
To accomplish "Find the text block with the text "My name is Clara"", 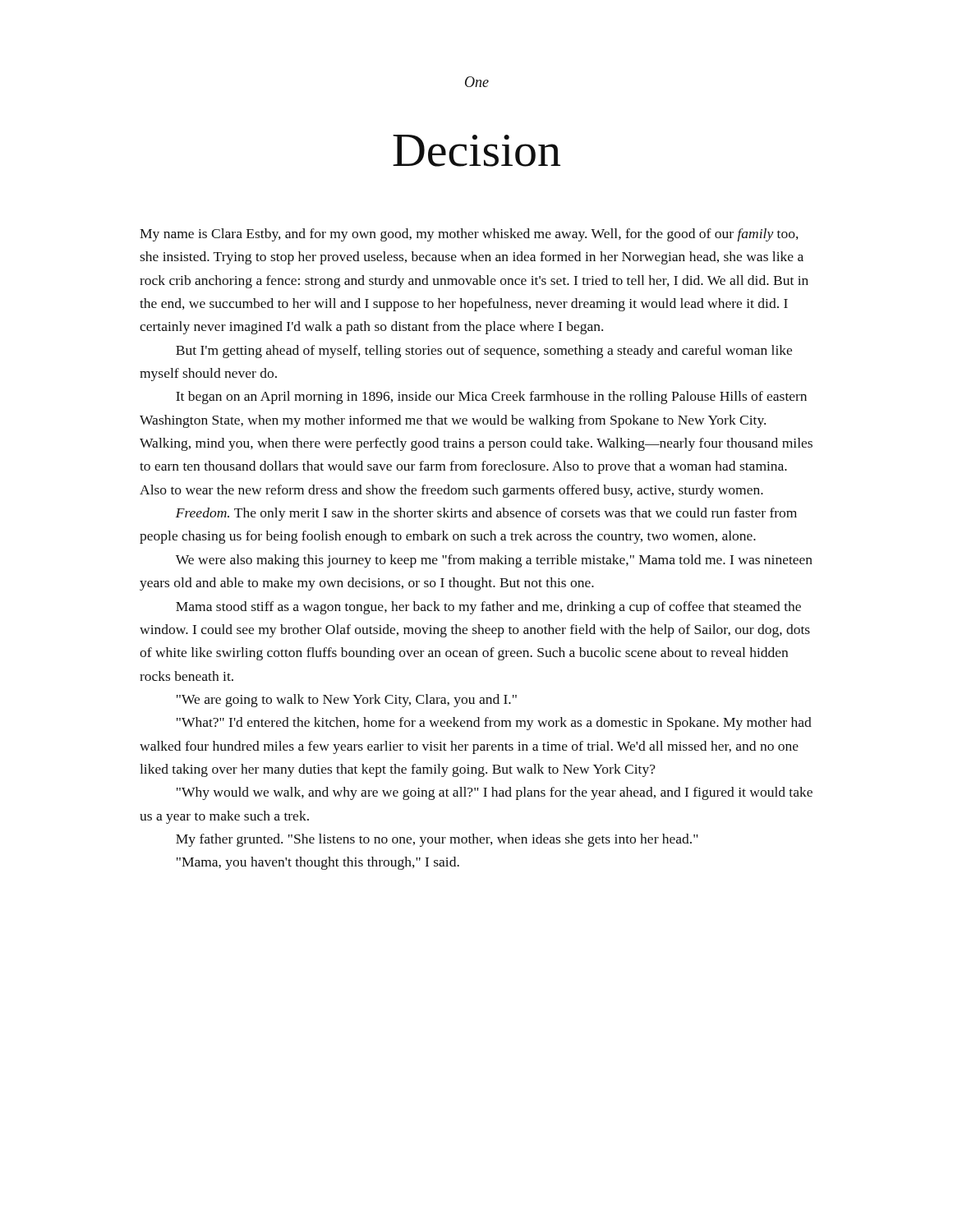I will (x=476, y=548).
